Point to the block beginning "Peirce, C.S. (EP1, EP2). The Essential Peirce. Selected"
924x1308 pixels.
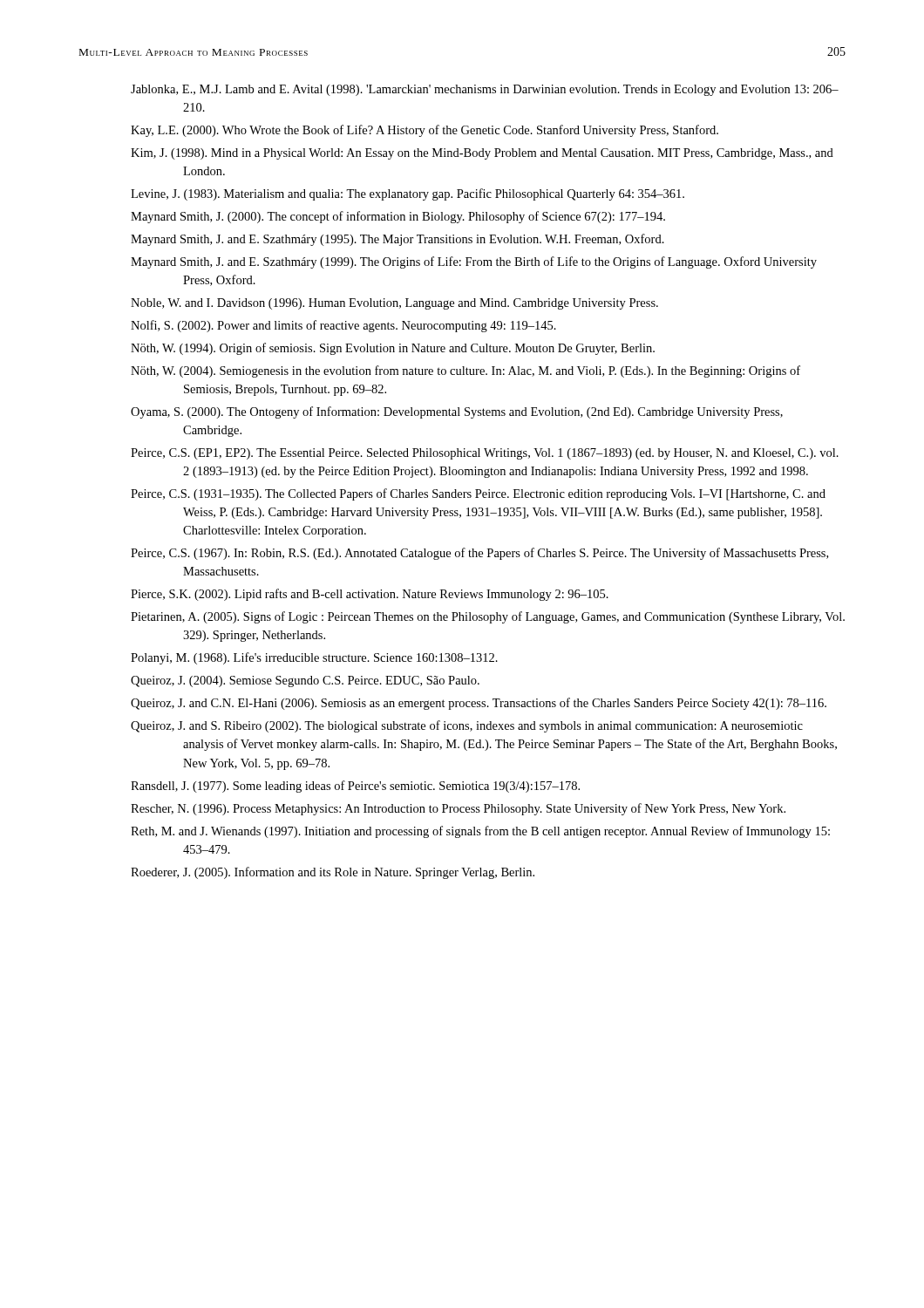pos(485,462)
